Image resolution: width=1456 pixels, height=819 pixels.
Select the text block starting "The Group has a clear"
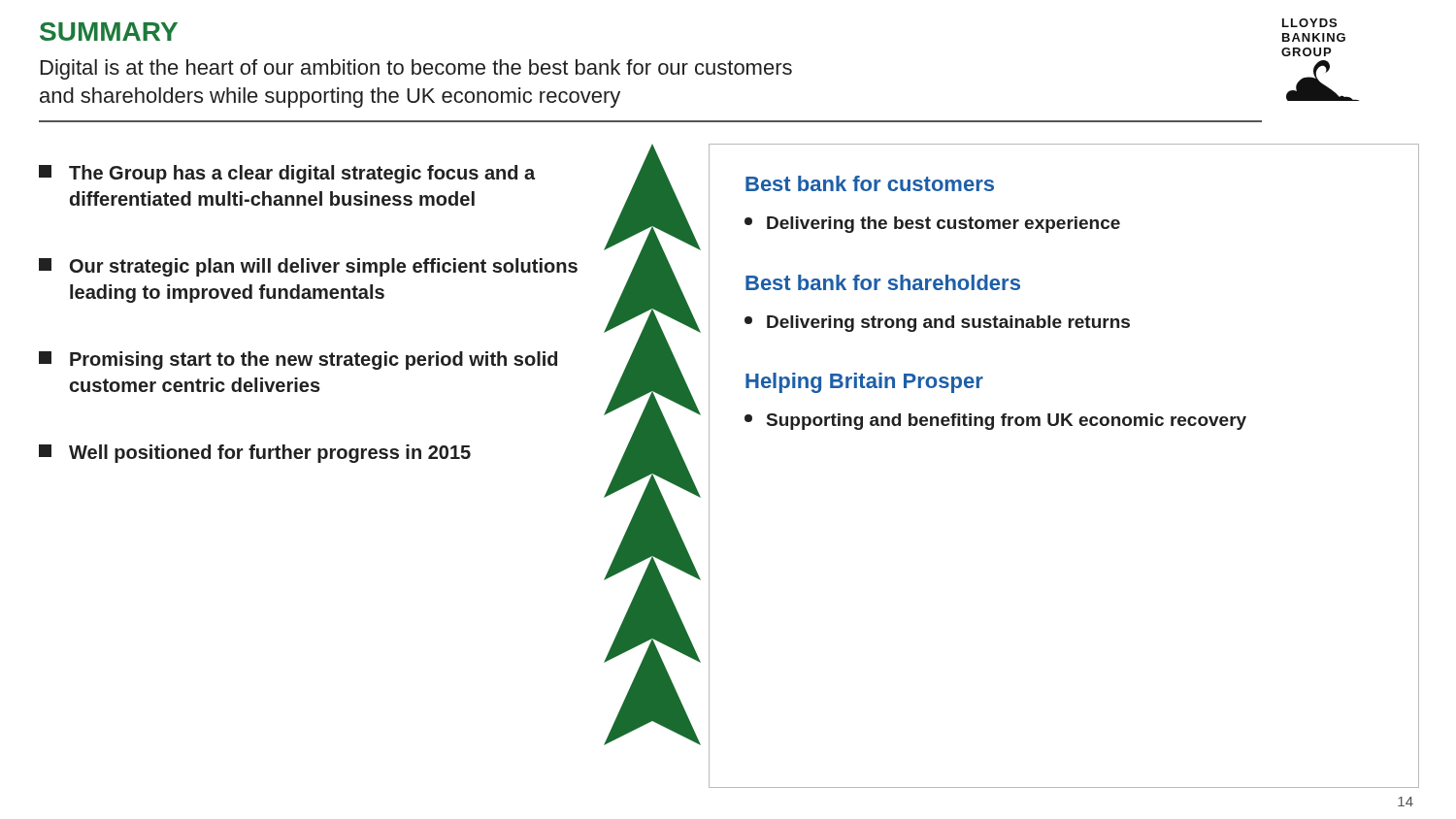point(316,186)
